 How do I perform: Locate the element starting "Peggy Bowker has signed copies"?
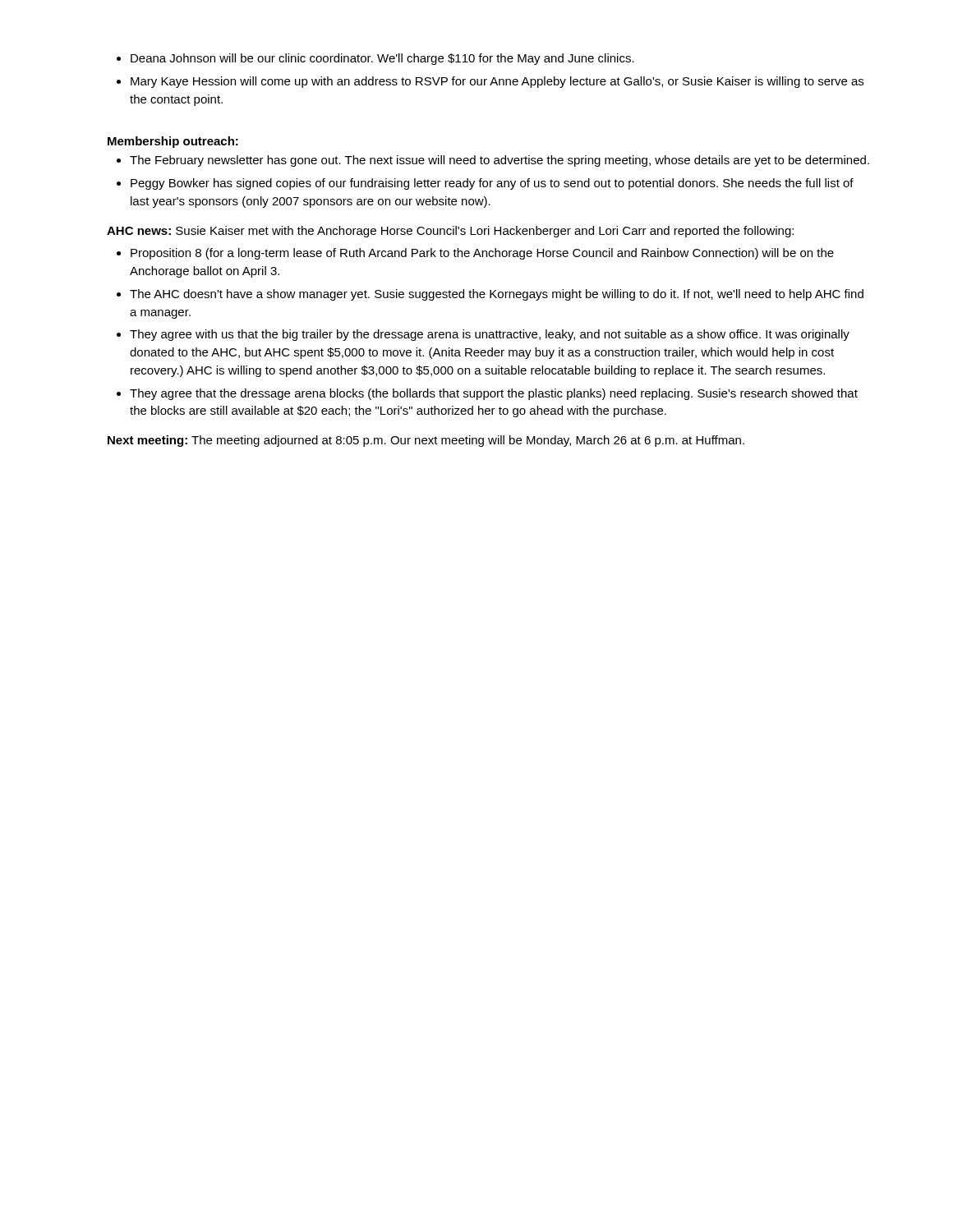pyautogui.click(x=500, y=192)
